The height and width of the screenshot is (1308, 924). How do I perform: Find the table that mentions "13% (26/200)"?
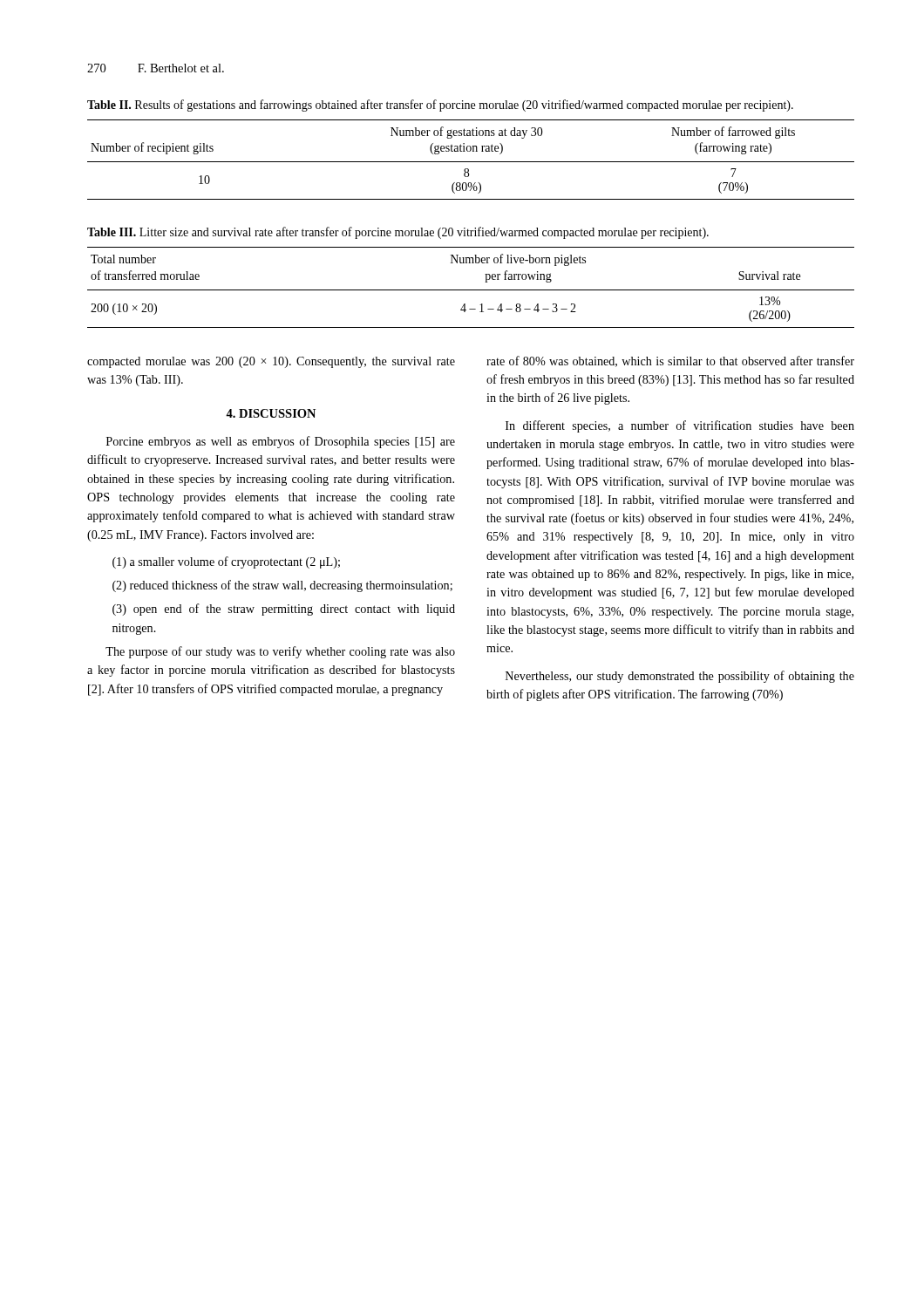471,287
